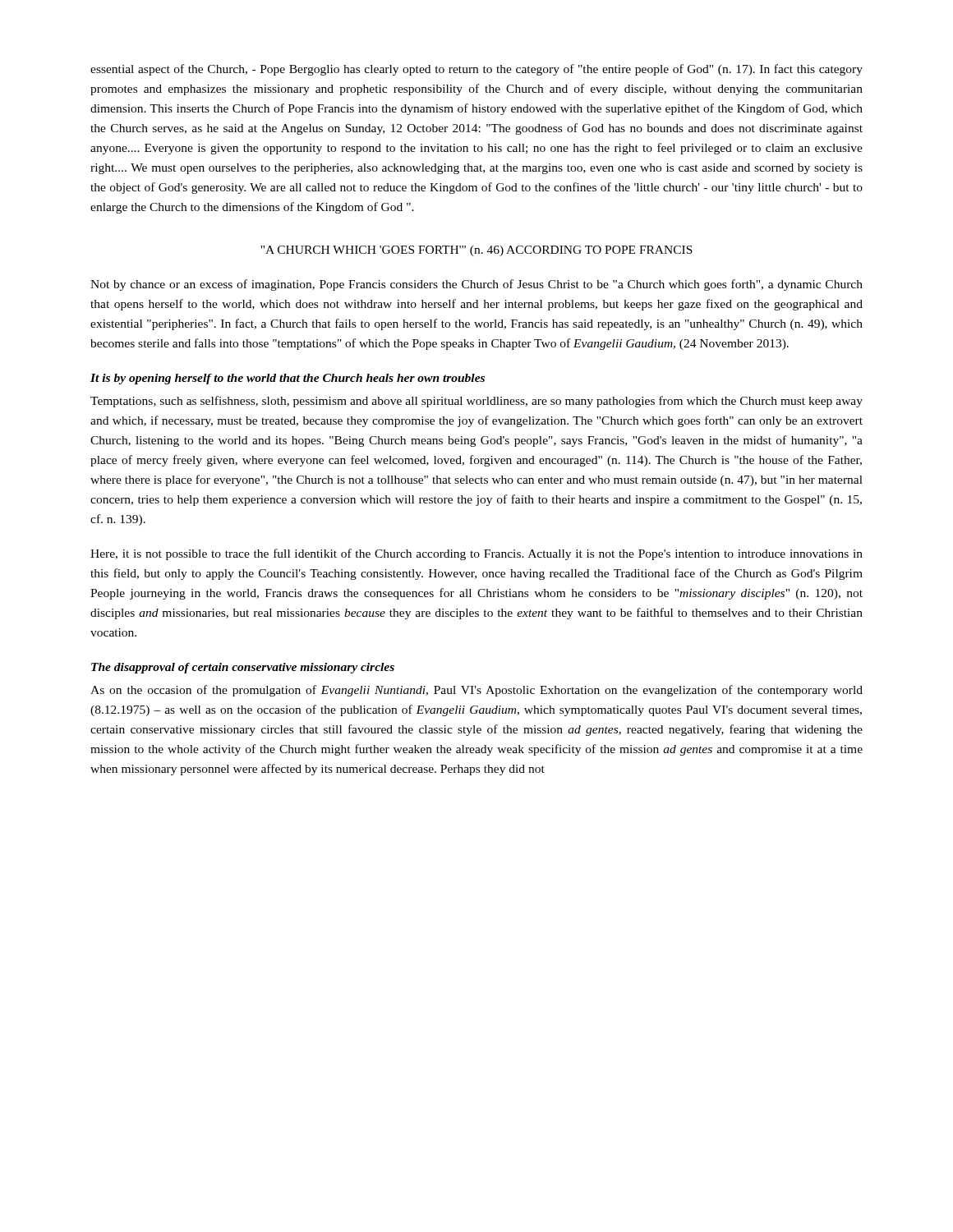The width and height of the screenshot is (953, 1232).
Task: Point to the block beginning "essential aspect of the Church,"
Action: [x=476, y=138]
